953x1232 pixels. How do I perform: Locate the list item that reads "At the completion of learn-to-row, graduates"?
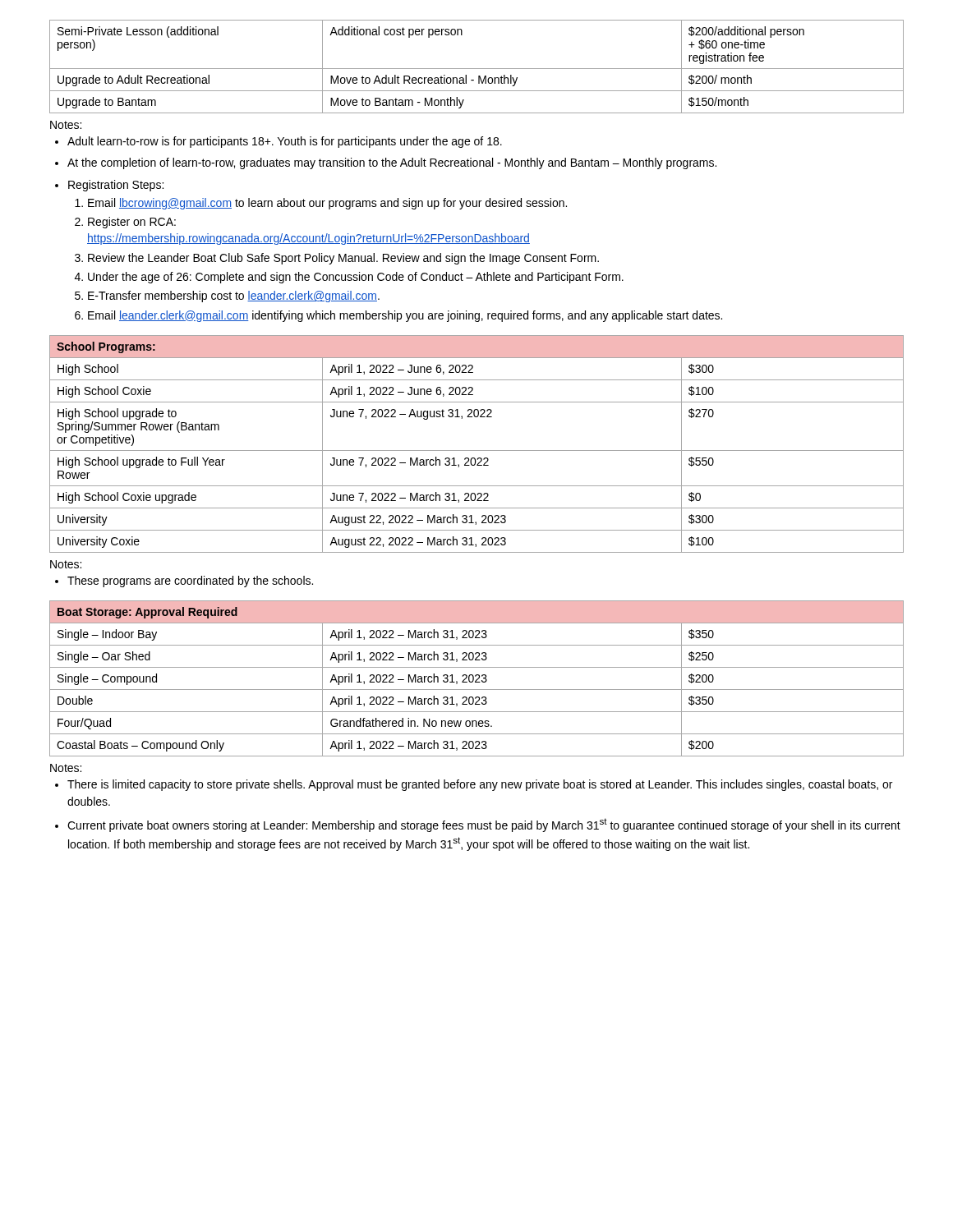pos(476,163)
